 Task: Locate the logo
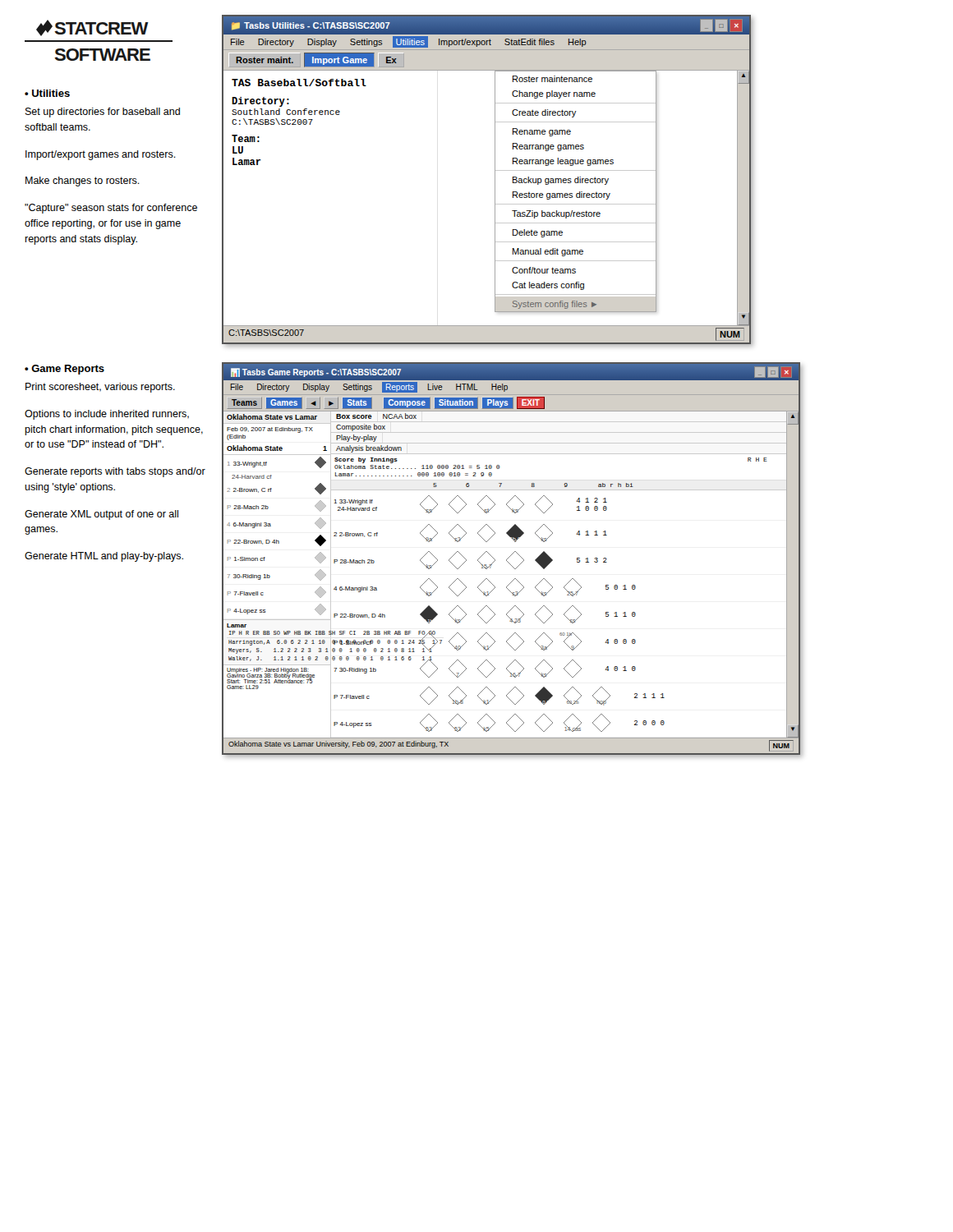coord(115,44)
